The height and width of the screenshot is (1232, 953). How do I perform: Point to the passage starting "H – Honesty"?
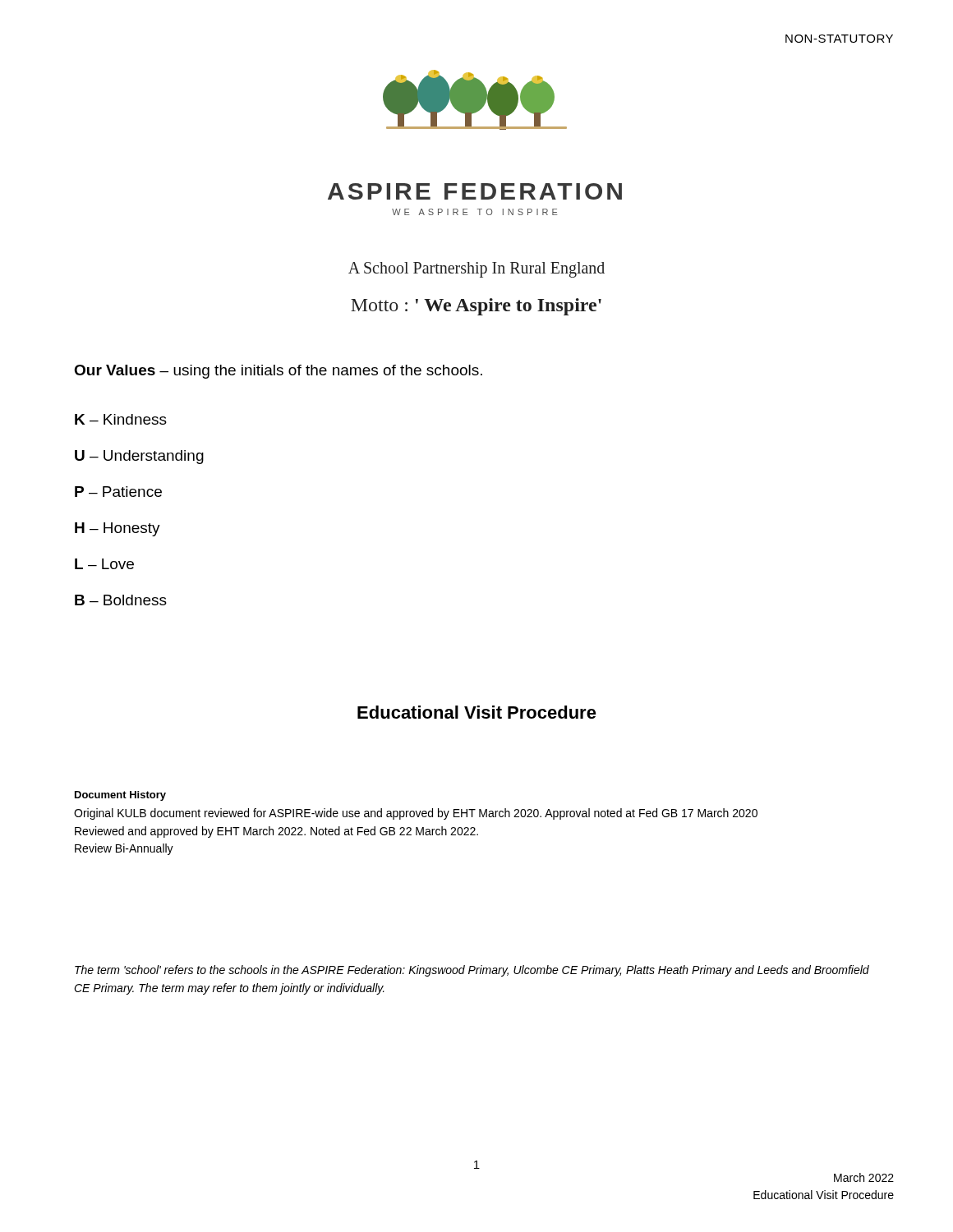[x=117, y=528]
